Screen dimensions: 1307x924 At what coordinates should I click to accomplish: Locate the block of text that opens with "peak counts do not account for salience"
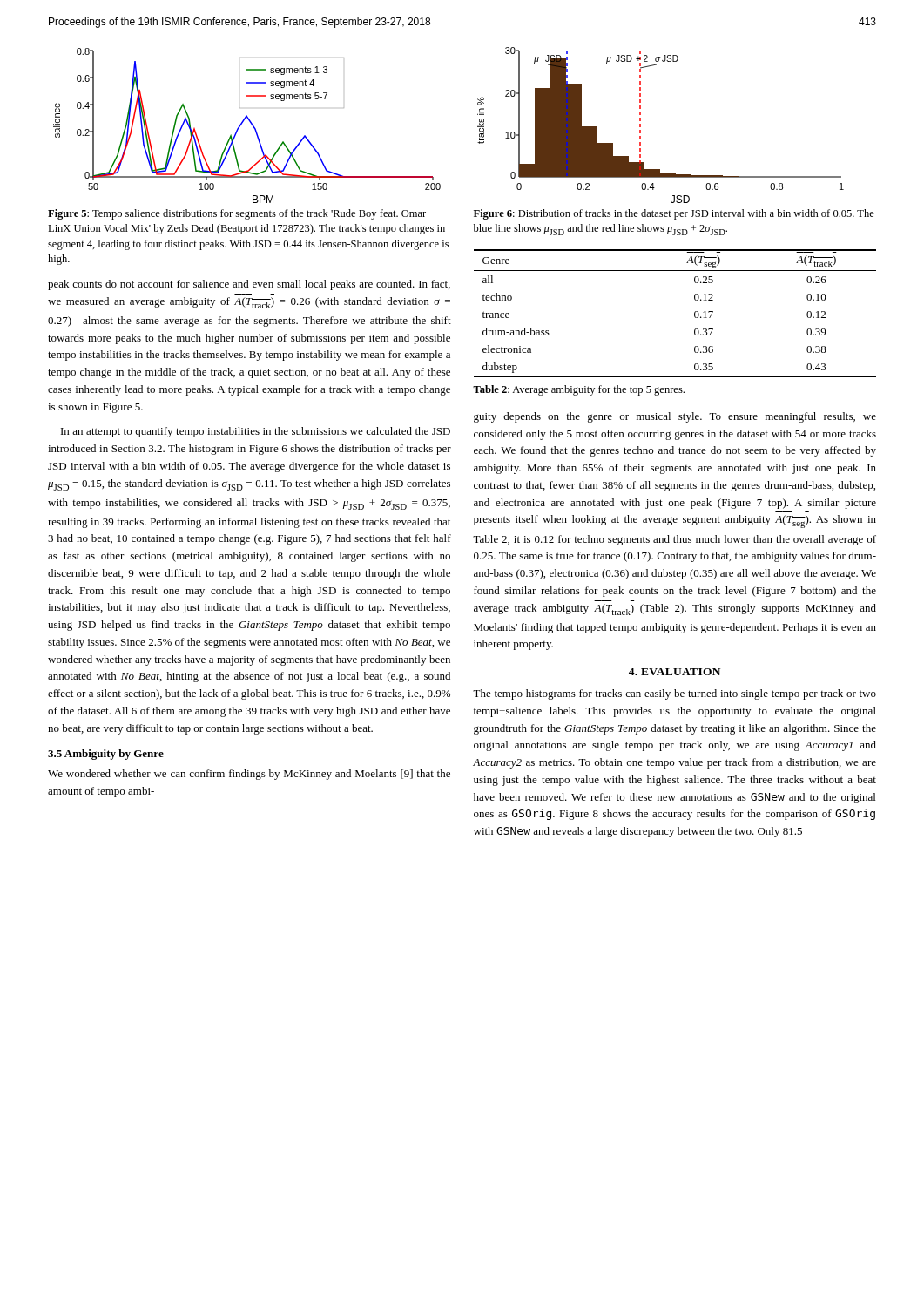pos(249,345)
